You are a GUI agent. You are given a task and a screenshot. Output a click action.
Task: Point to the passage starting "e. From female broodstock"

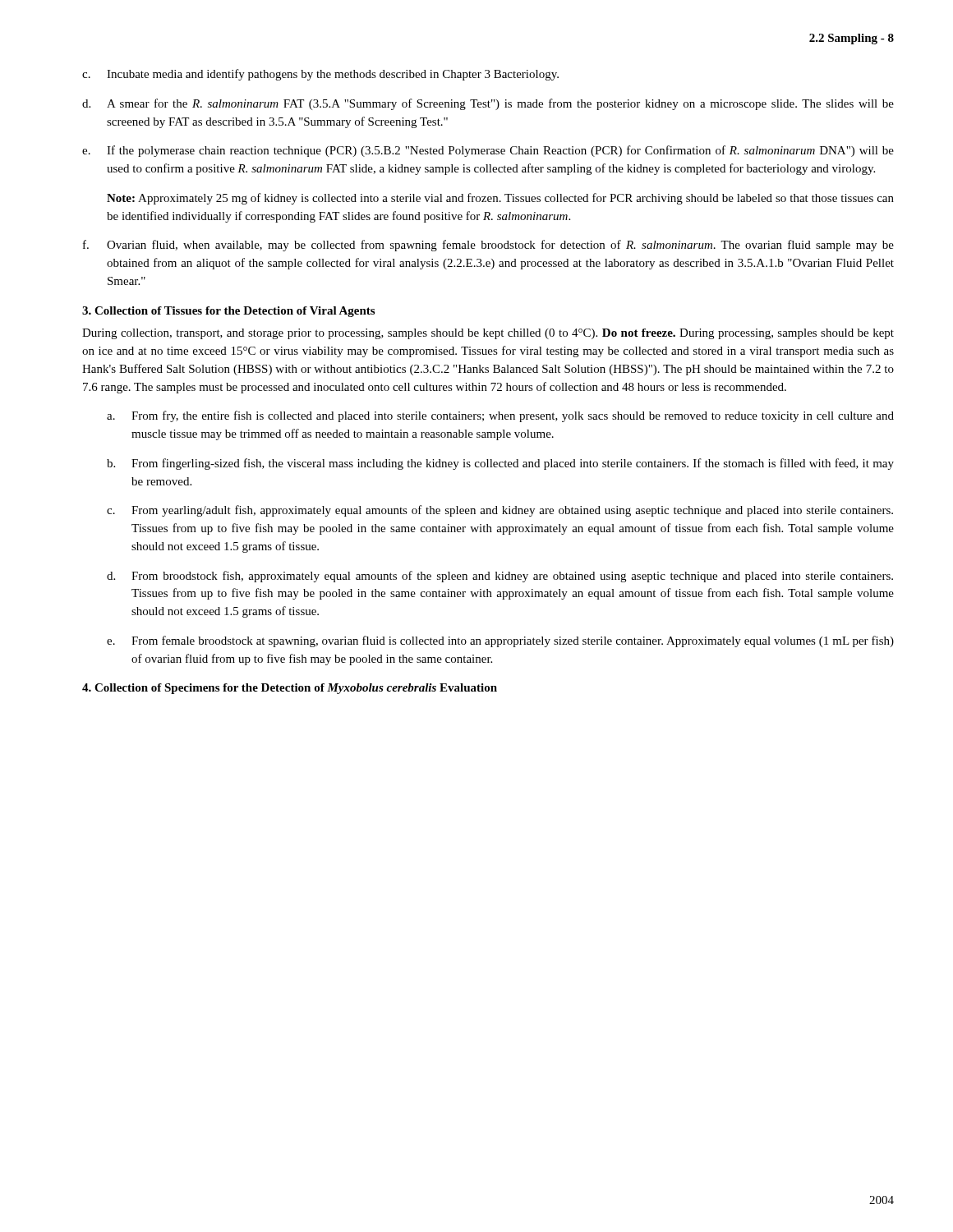click(500, 650)
